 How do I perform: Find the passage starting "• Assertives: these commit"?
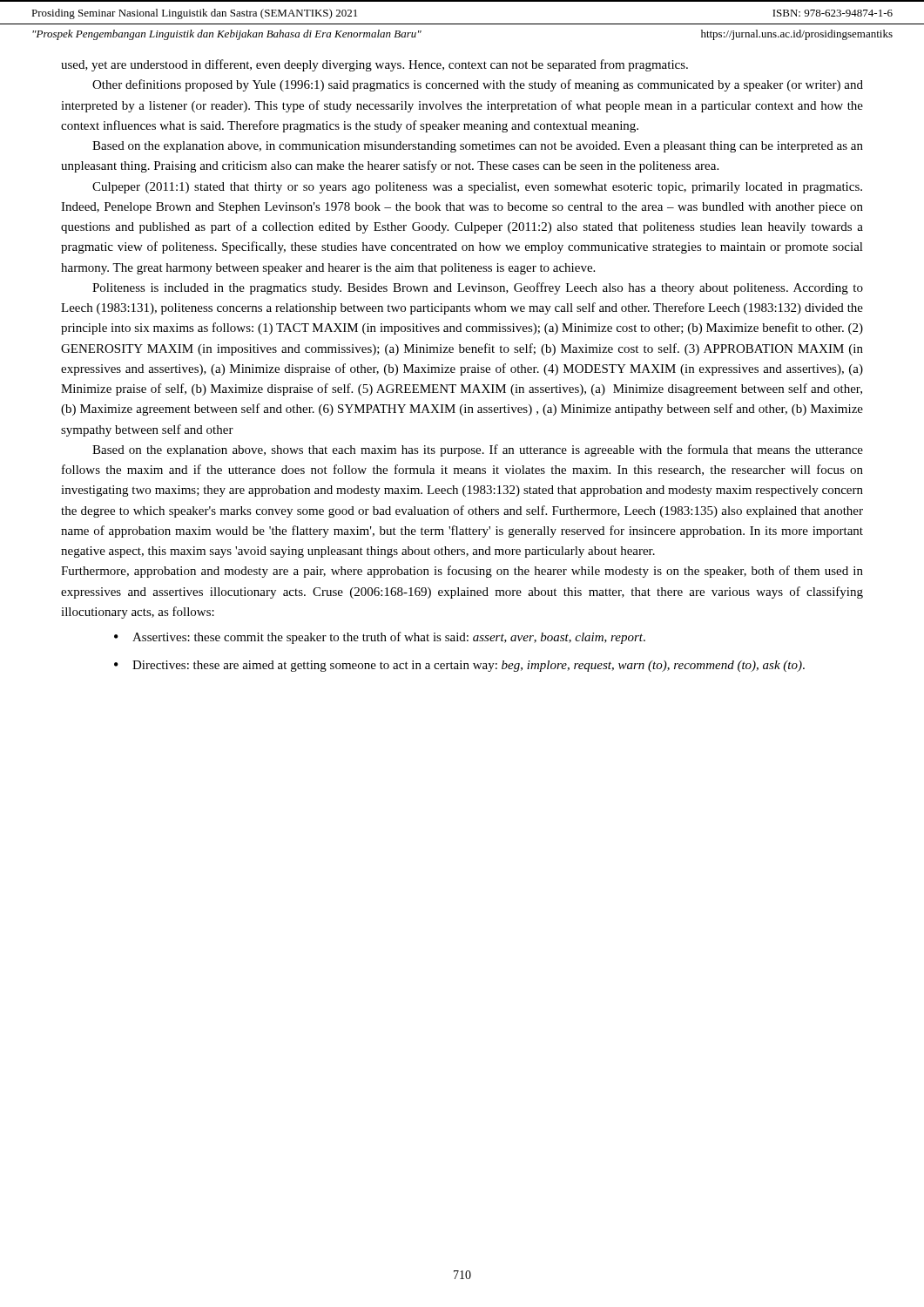(x=488, y=639)
